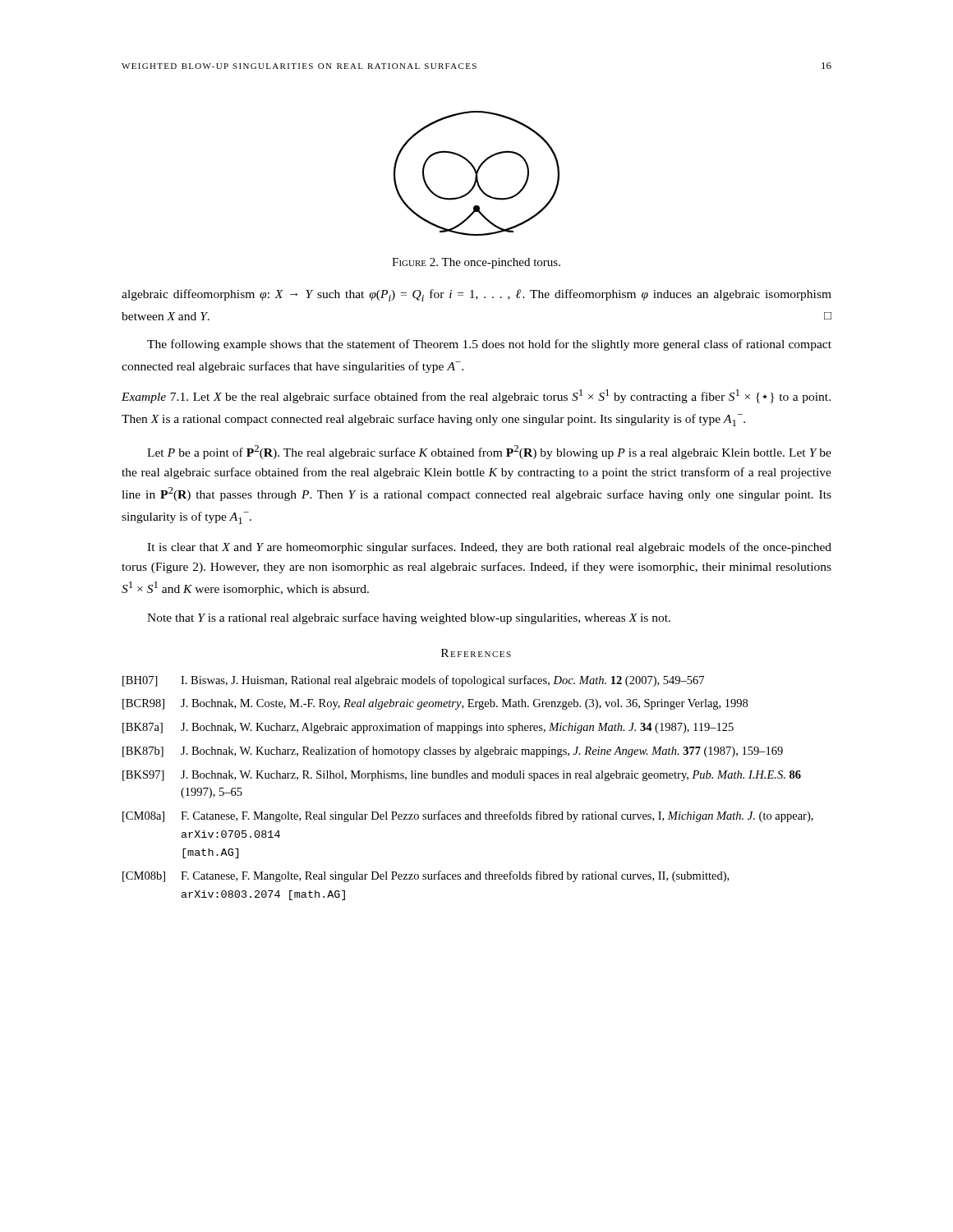Select the text block with the text "The following example shows"
Image resolution: width=953 pixels, height=1232 pixels.
(476, 355)
